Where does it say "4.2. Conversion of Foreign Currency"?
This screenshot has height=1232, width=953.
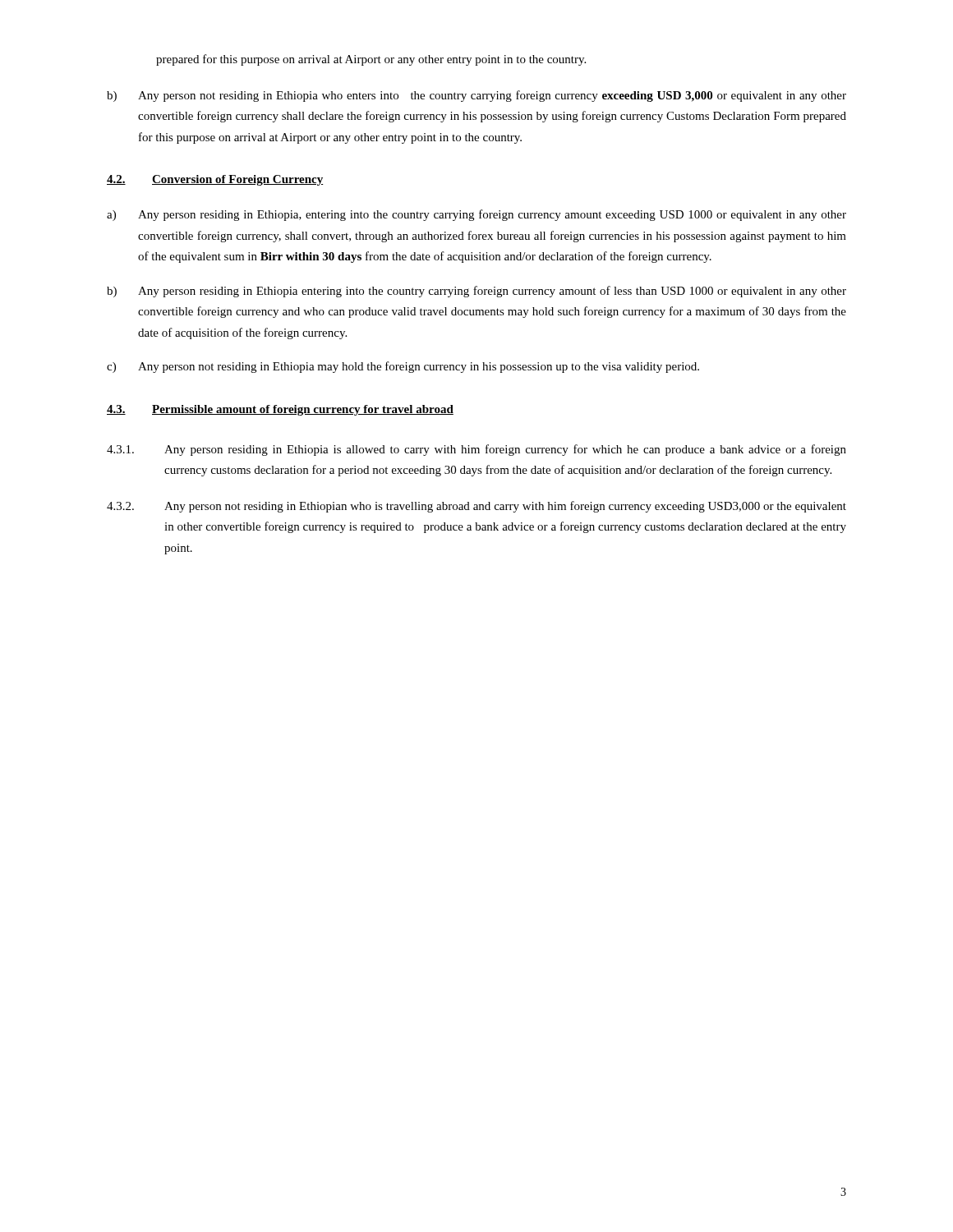tap(215, 179)
